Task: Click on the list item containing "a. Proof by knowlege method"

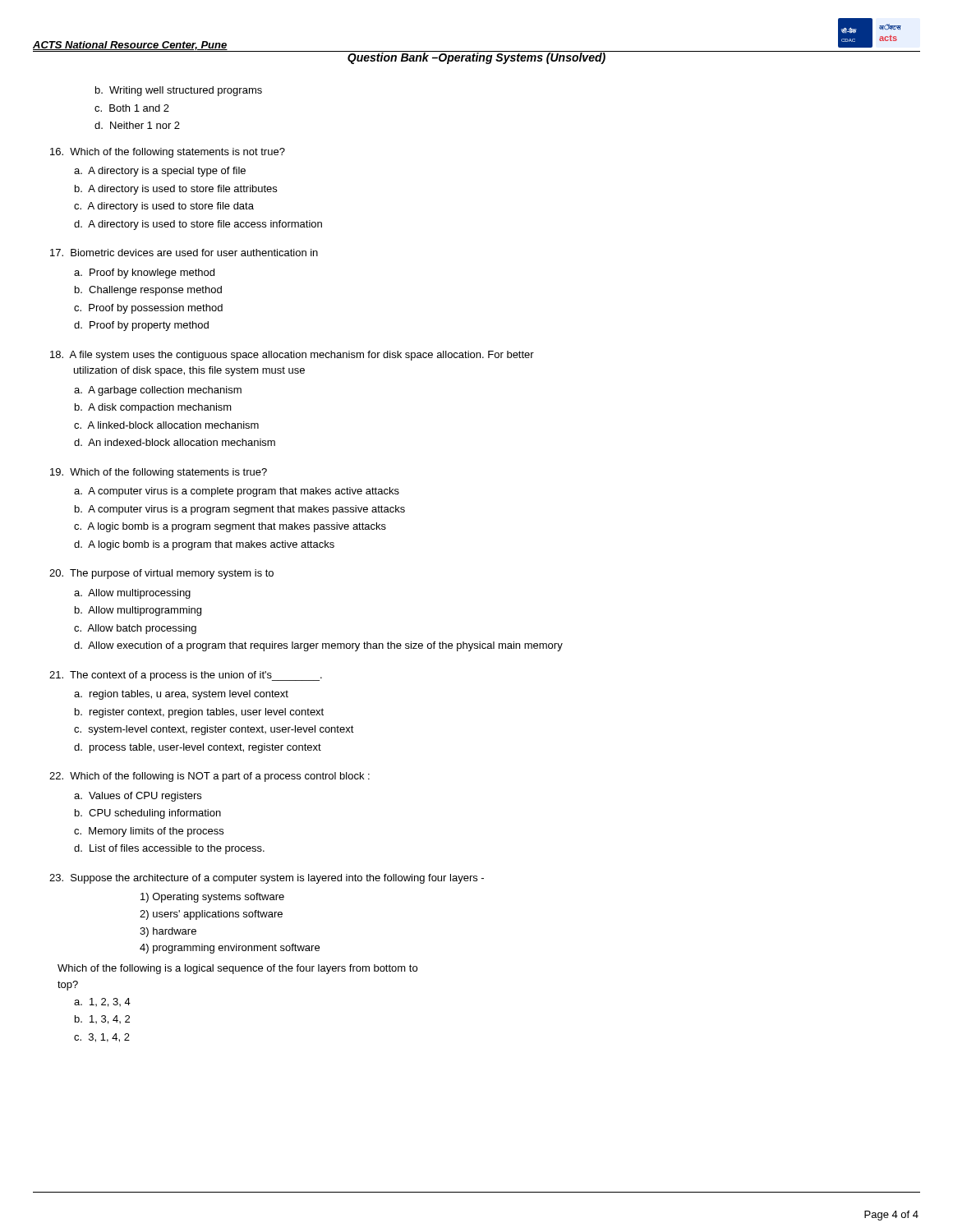Action: pyautogui.click(x=145, y=272)
